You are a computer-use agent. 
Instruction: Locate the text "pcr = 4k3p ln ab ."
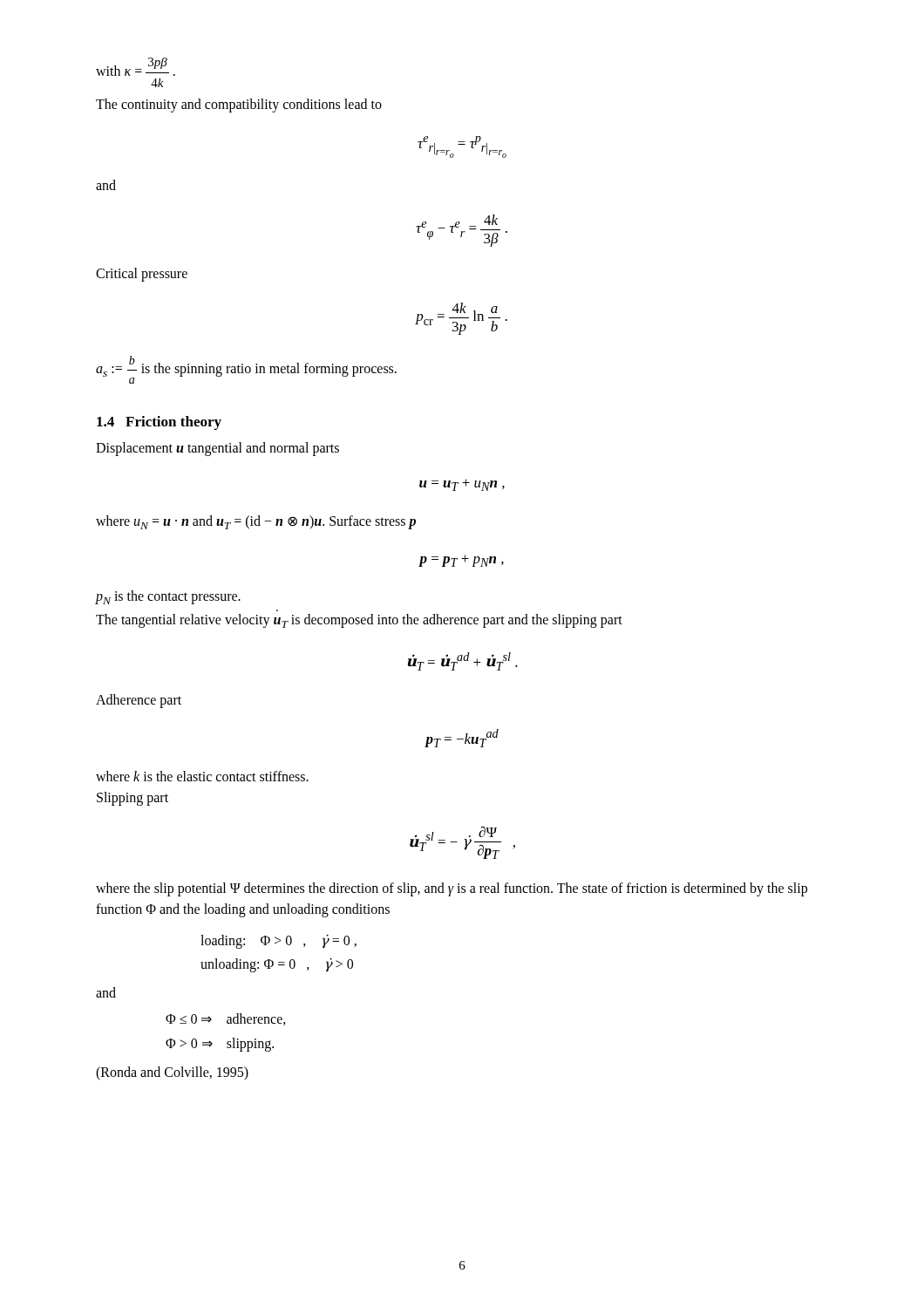coord(462,318)
